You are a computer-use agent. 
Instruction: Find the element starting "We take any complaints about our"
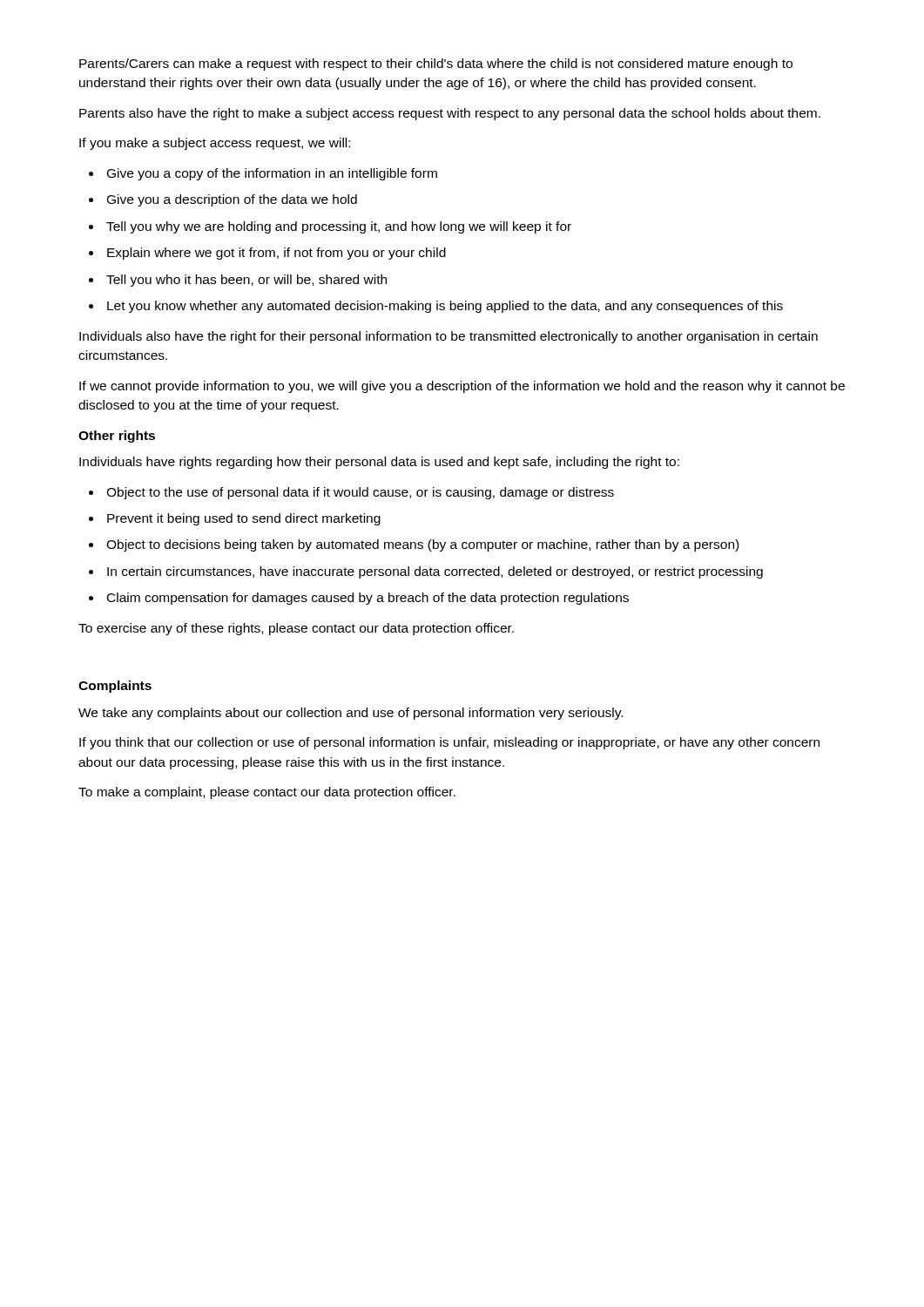[351, 712]
